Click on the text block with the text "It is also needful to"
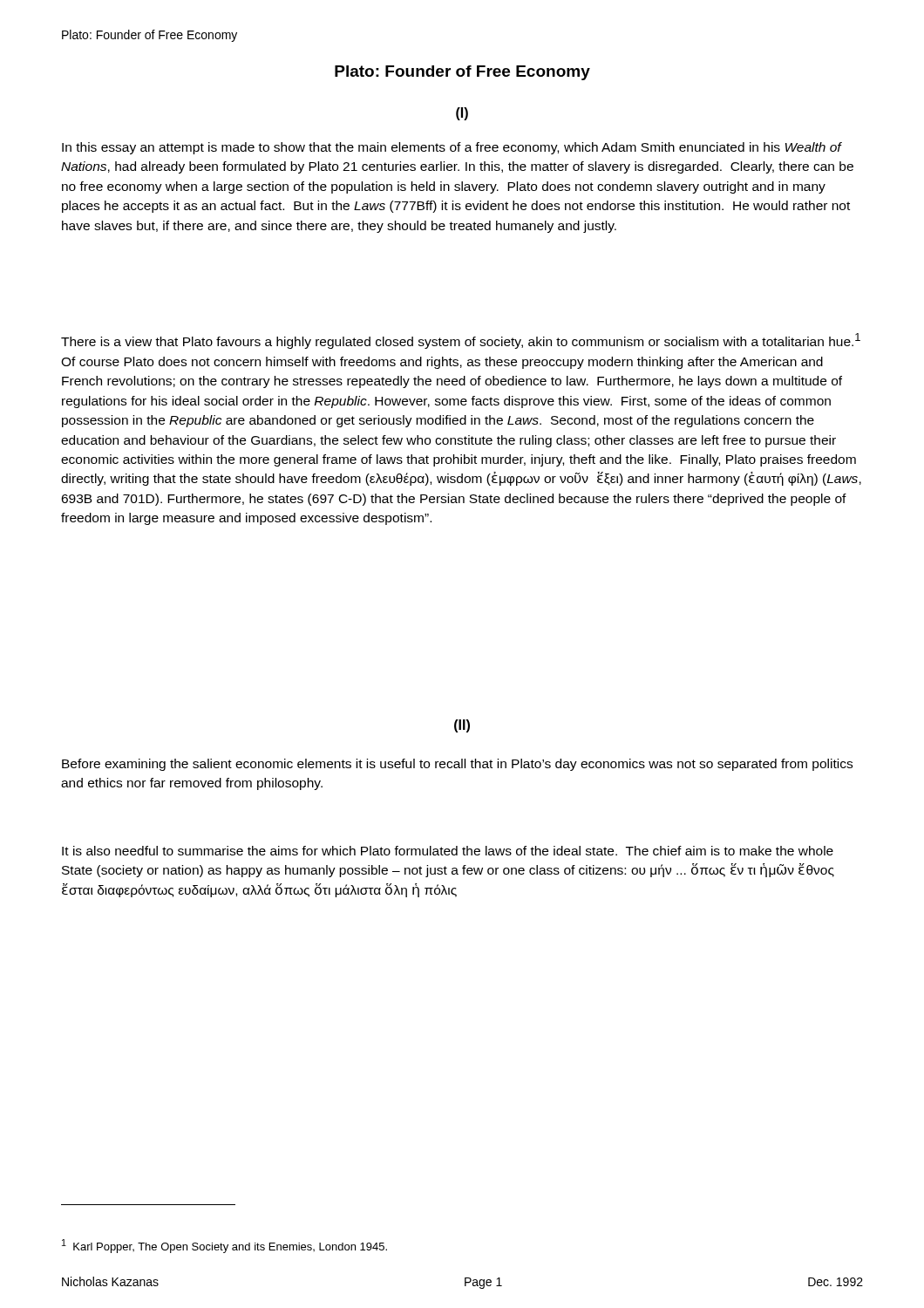Viewport: 924px width, 1308px height. pyautogui.click(x=448, y=870)
